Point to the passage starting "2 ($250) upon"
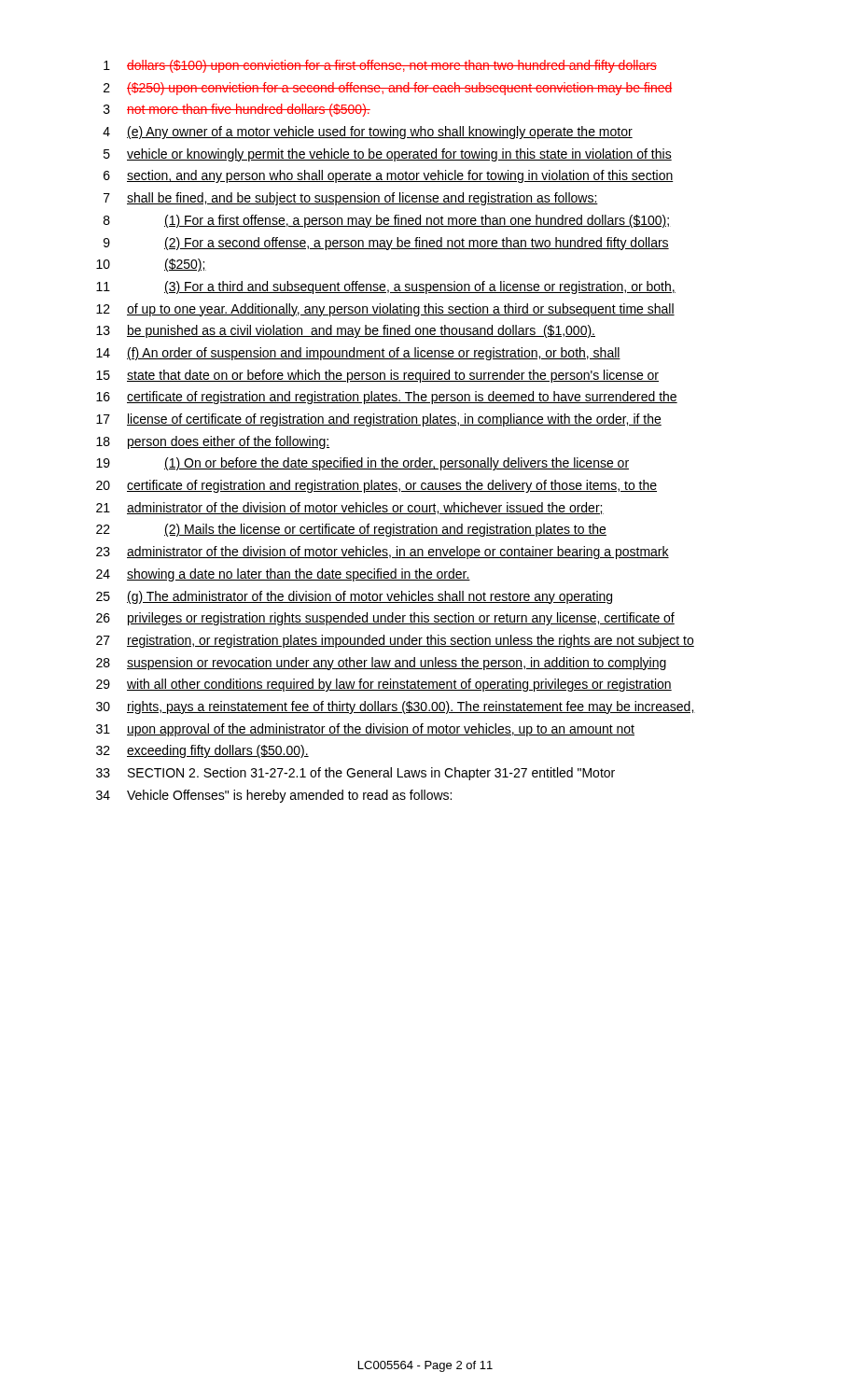Image resolution: width=850 pixels, height=1400 pixels. pyautogui.click(x=425, y=88)
